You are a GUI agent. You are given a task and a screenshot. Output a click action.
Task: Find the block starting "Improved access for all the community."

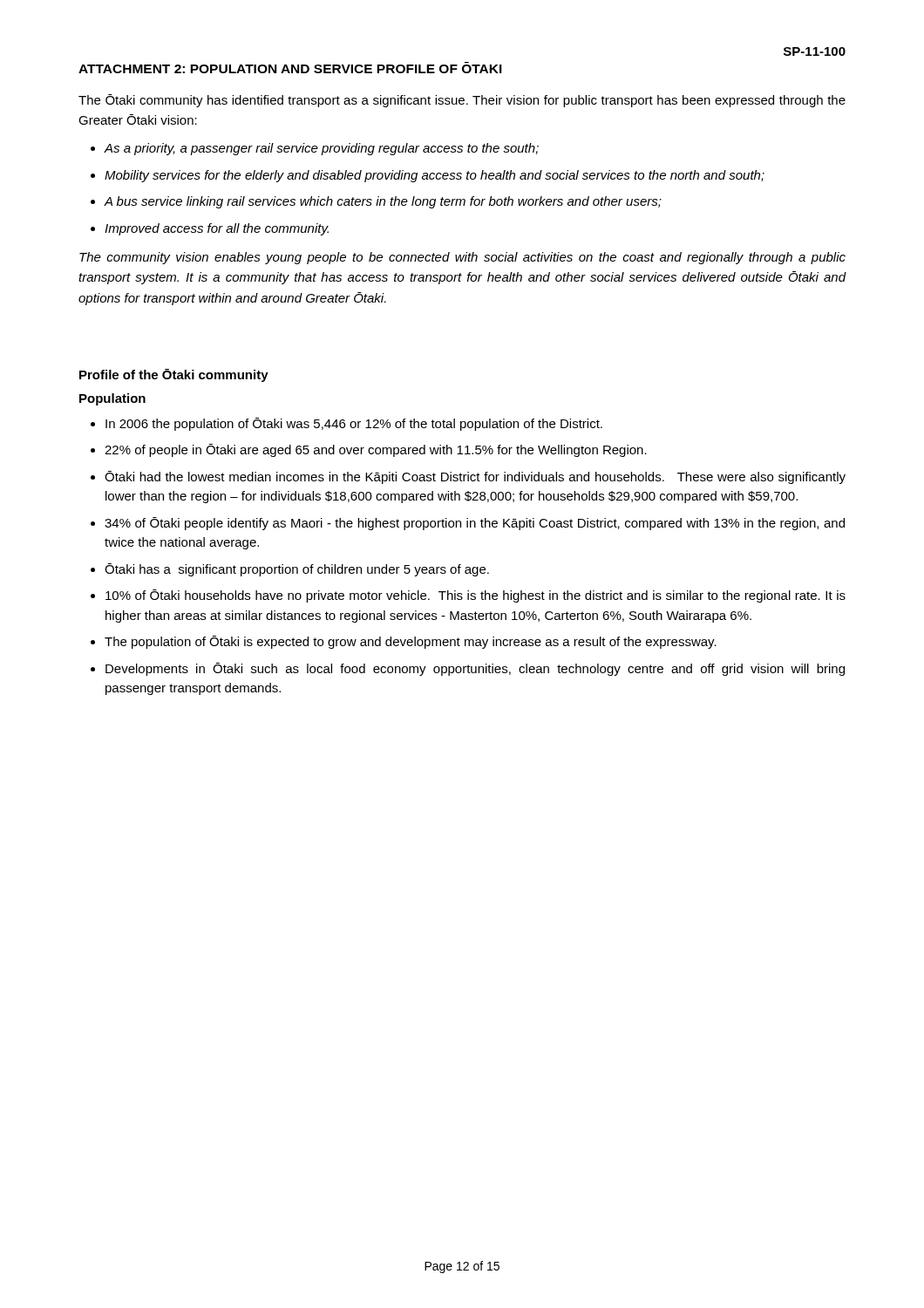click(x=217, y=228)
